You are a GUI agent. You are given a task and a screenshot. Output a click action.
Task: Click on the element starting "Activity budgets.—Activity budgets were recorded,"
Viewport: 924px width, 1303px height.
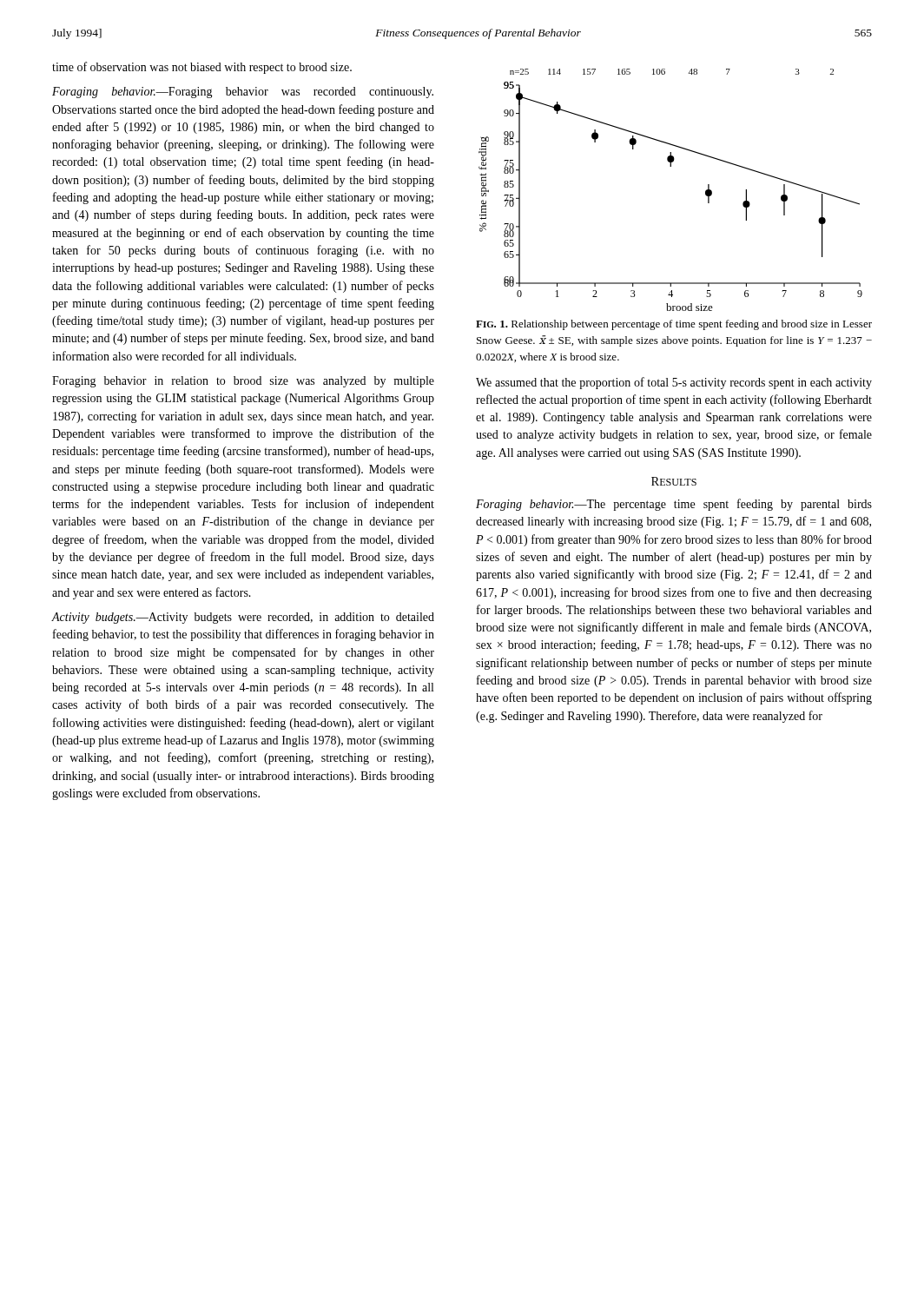(243, 705)
